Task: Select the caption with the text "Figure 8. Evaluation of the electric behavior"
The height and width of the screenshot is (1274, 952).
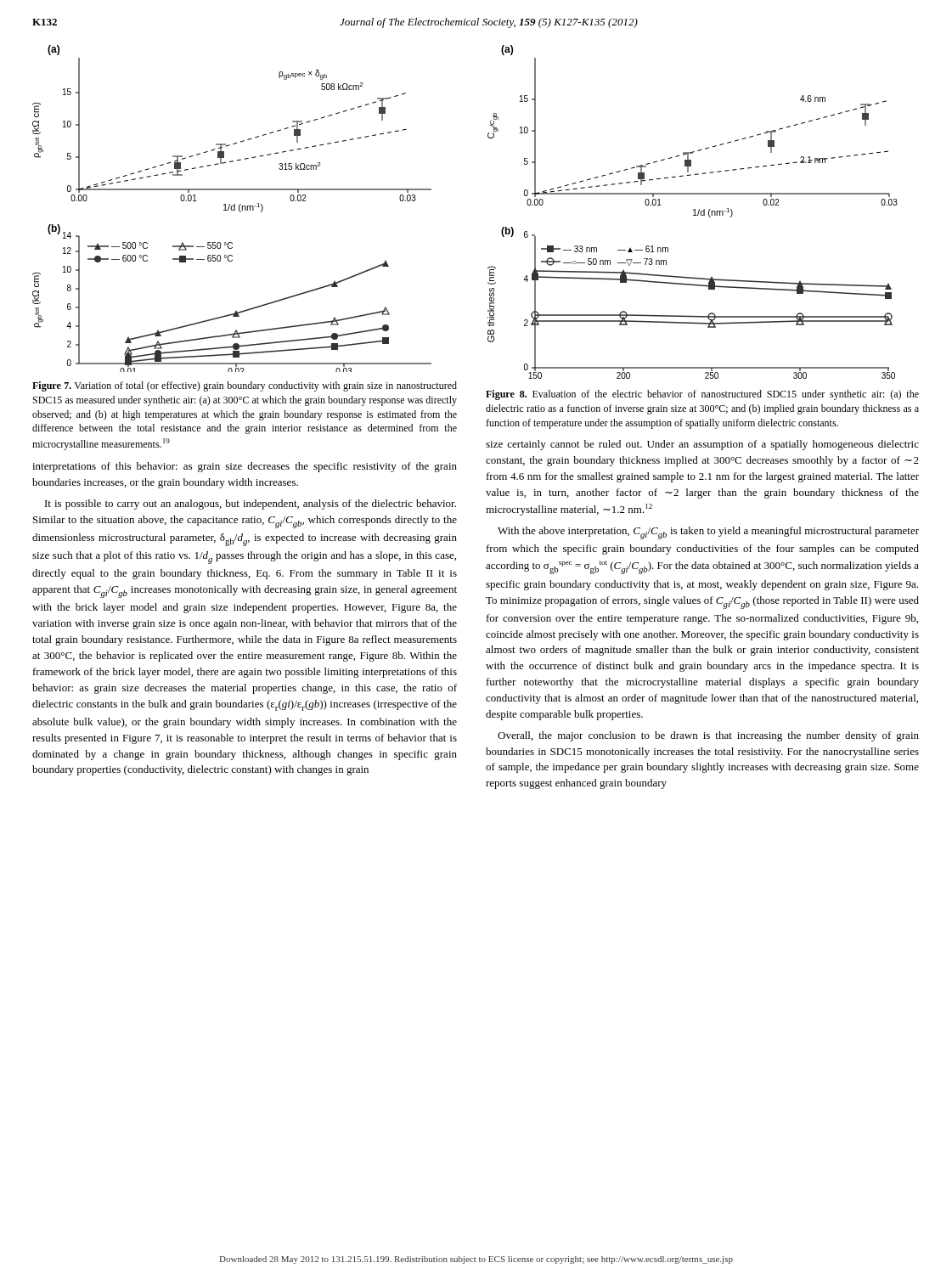Action: (702, 408)
